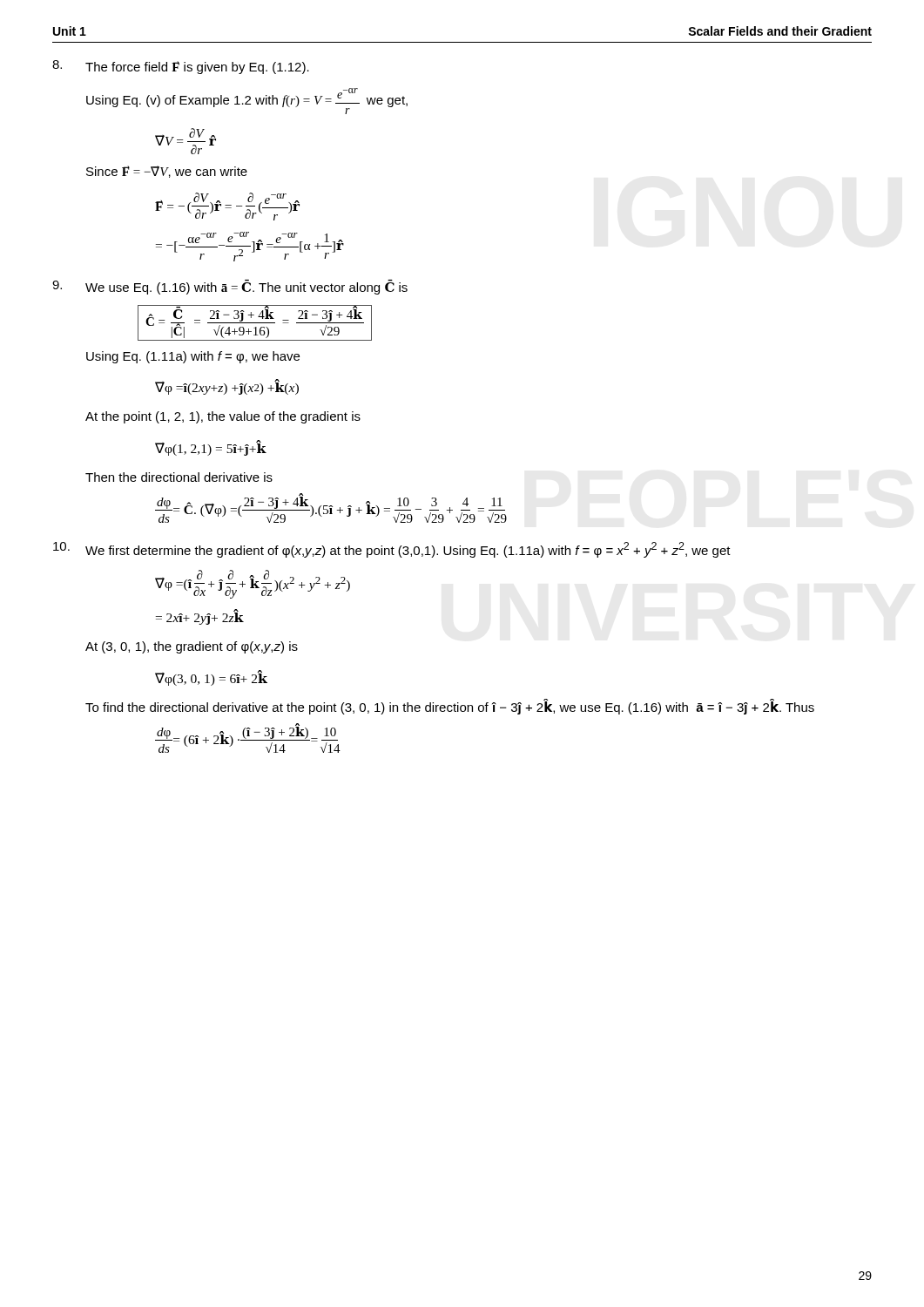Navigate to the passage starting "9. We use Eq. (1.16)"
The height and width of the screenshot is (1307, 924).
[230, 287]
